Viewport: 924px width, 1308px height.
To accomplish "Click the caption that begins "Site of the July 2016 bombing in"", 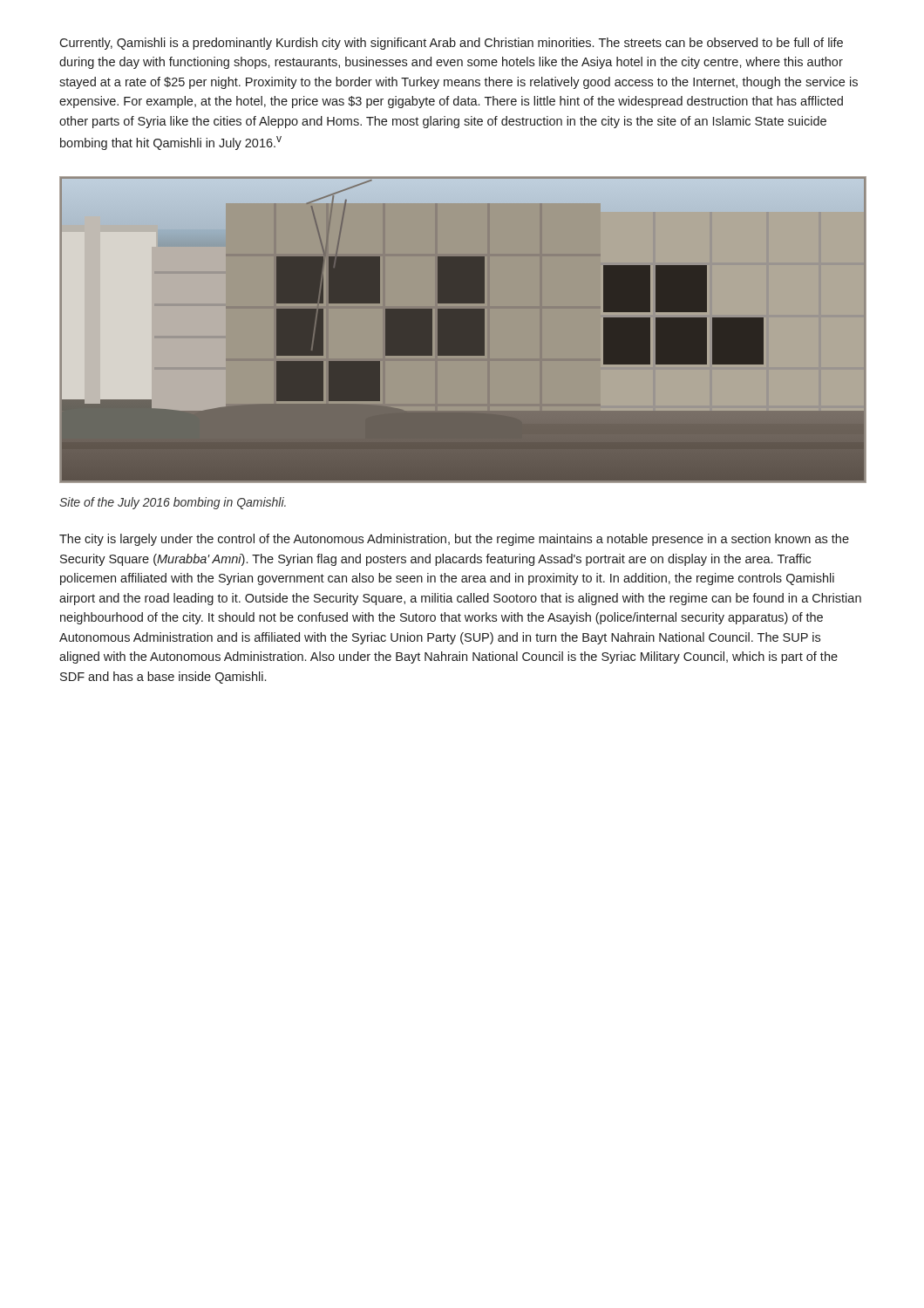I will pyautogui.click(x=173, y=502).
